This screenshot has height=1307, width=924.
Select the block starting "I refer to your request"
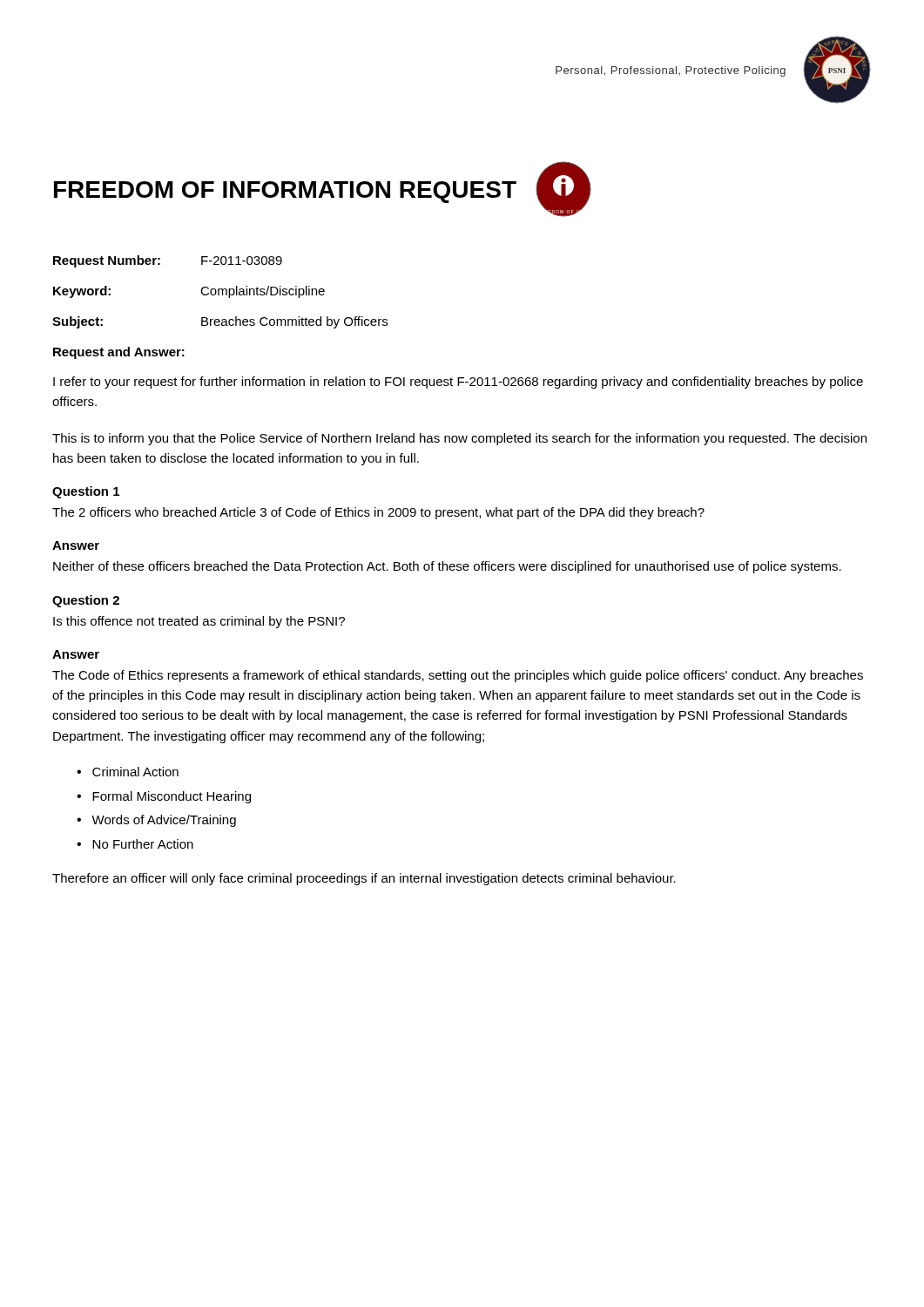(458, 391)
